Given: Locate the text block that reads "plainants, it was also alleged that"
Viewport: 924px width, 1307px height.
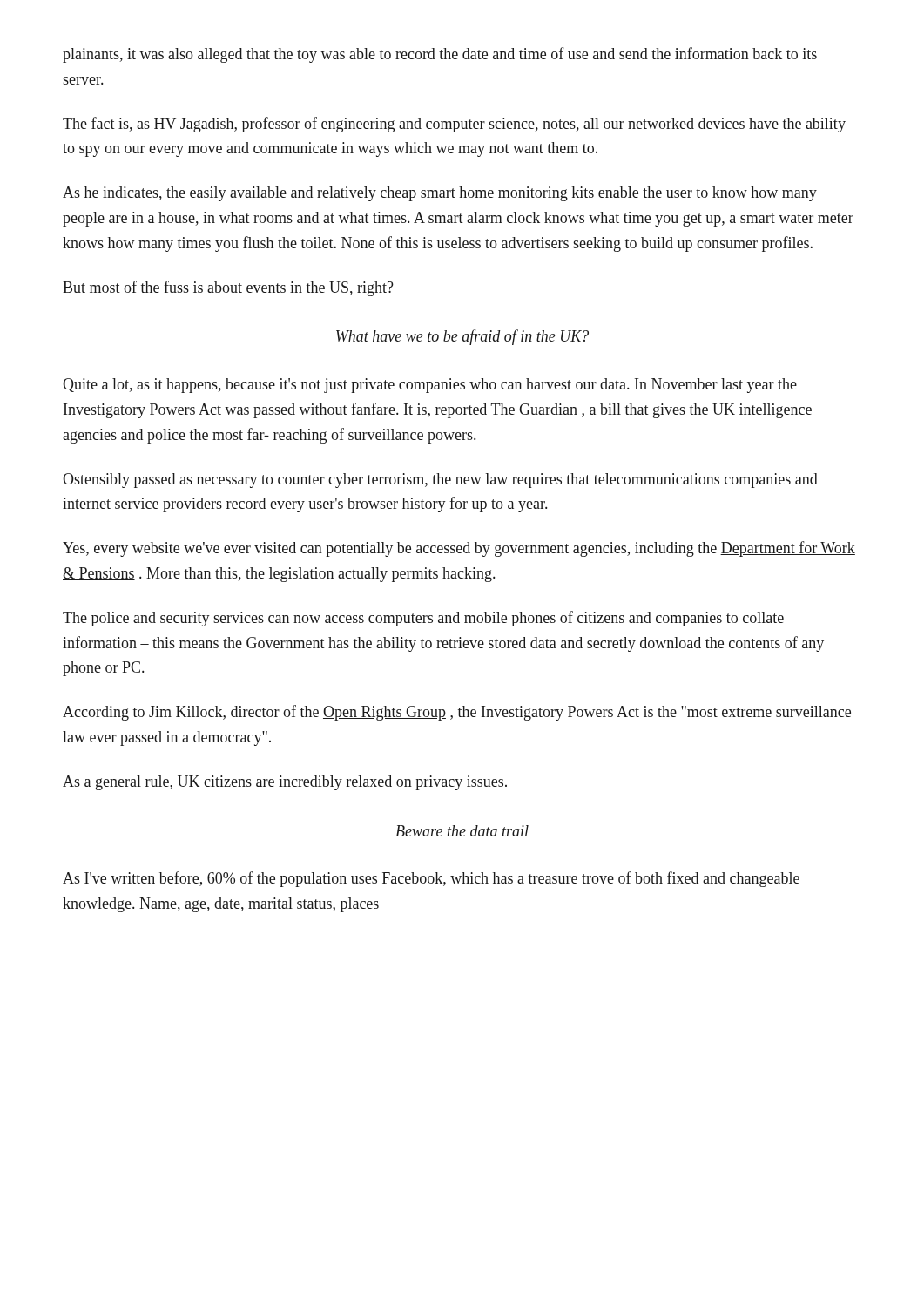Looking at the screenshot, I should click(x=440, y=67).
